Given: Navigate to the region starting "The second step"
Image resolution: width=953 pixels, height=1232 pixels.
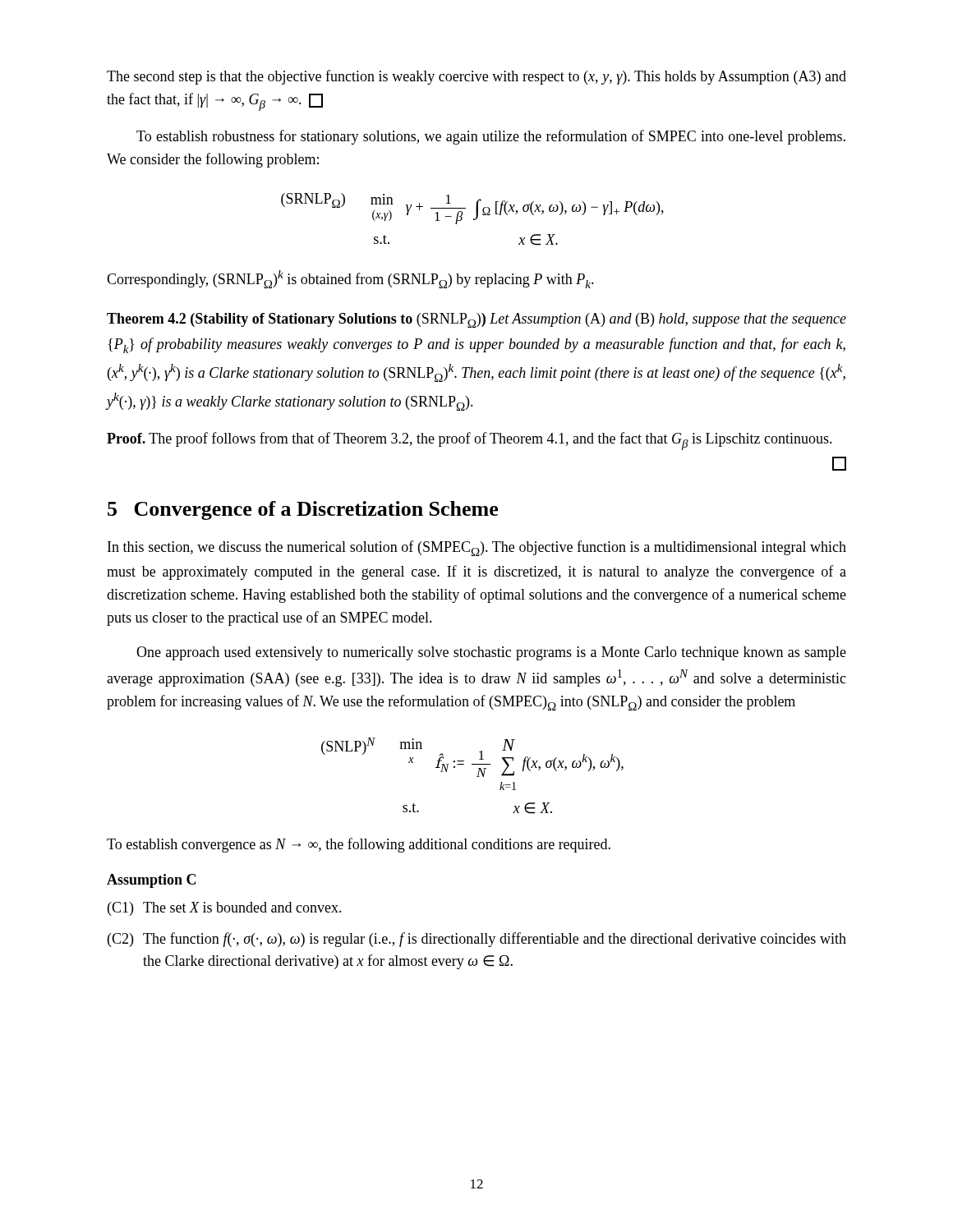Looking at the screenshot, I should (476, 89).
